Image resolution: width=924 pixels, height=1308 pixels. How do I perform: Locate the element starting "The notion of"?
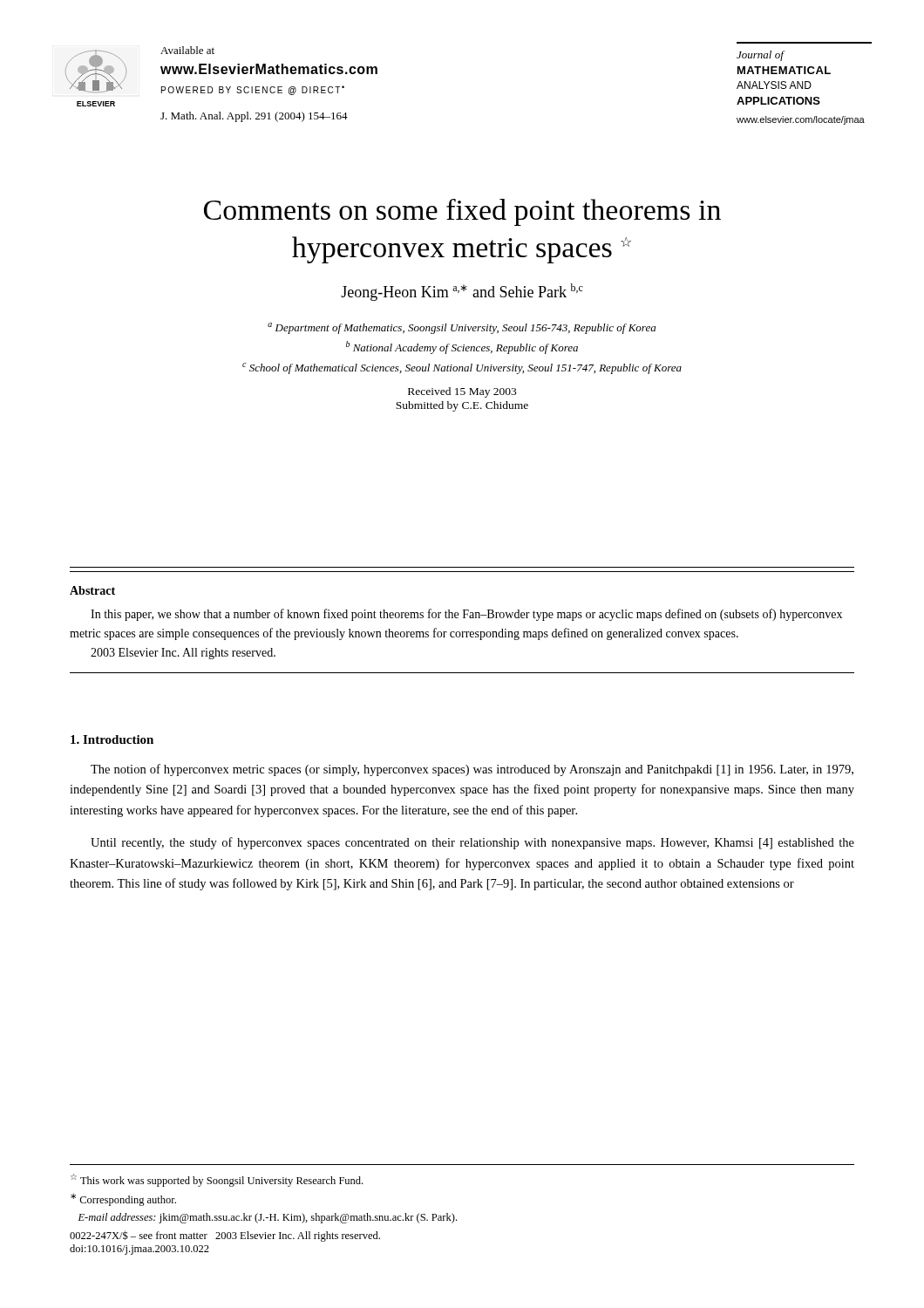point(472,770)
